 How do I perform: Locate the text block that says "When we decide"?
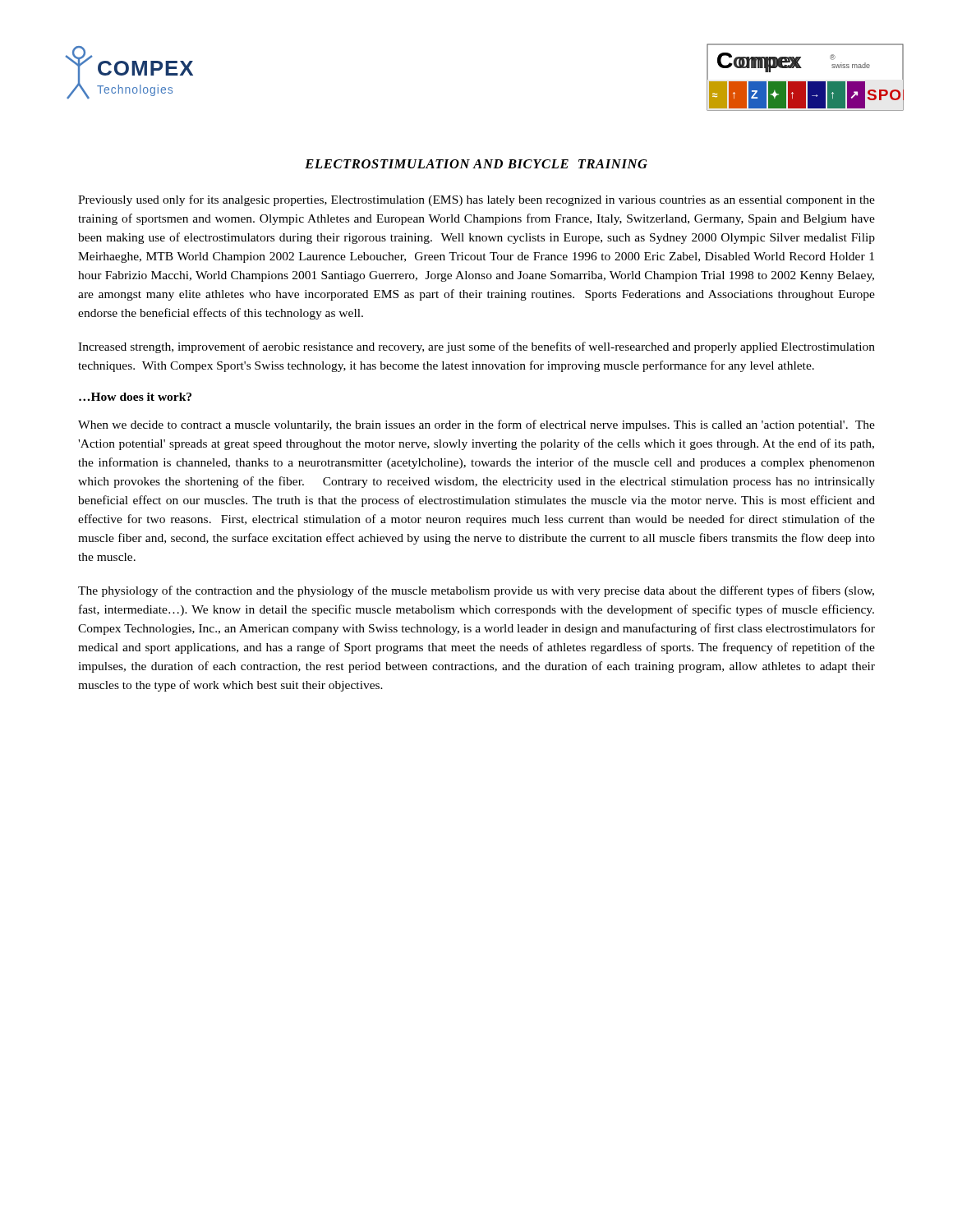(x=476, y=491)
